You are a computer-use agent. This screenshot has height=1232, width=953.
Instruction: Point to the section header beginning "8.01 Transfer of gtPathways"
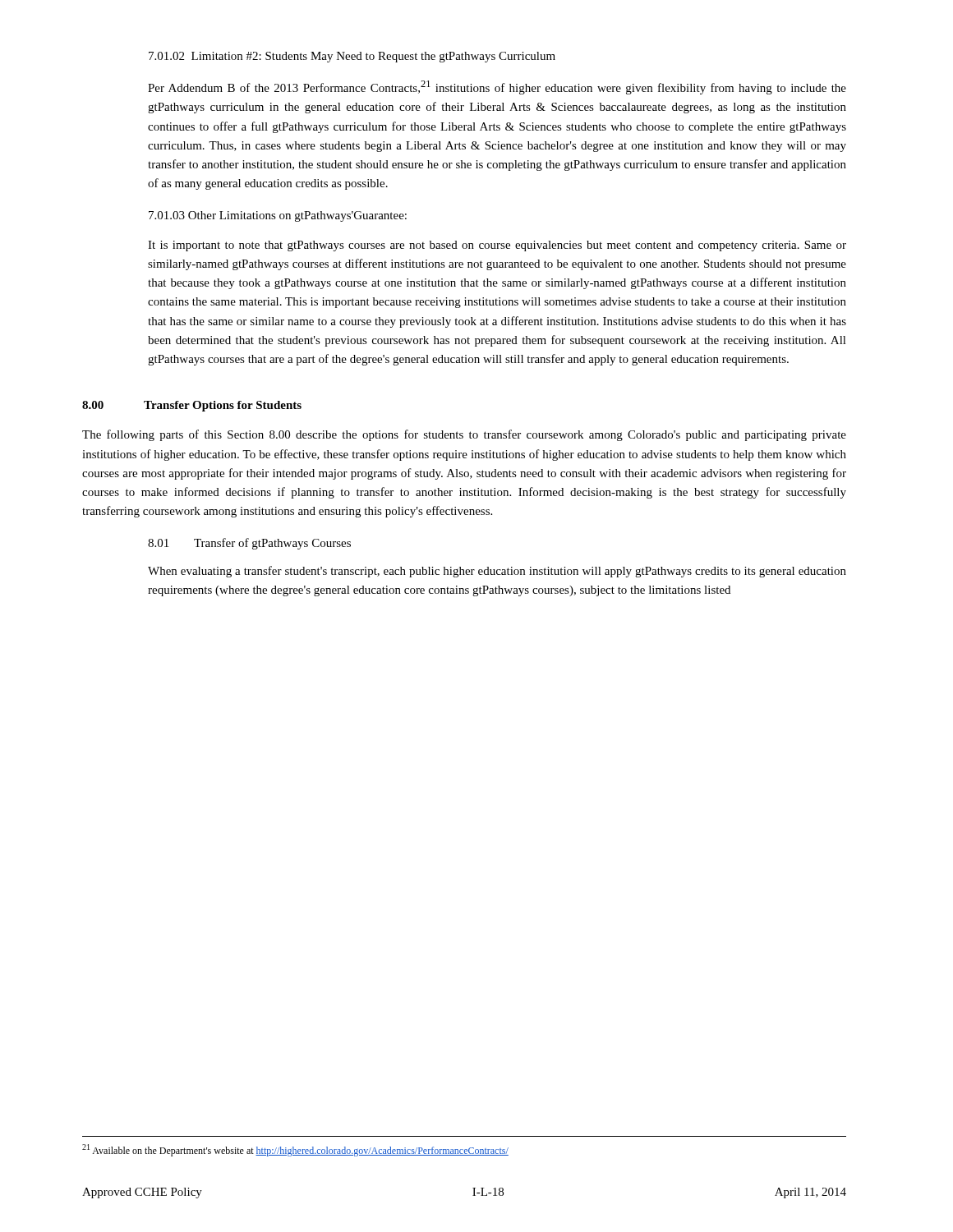click(x=250, y=543)
